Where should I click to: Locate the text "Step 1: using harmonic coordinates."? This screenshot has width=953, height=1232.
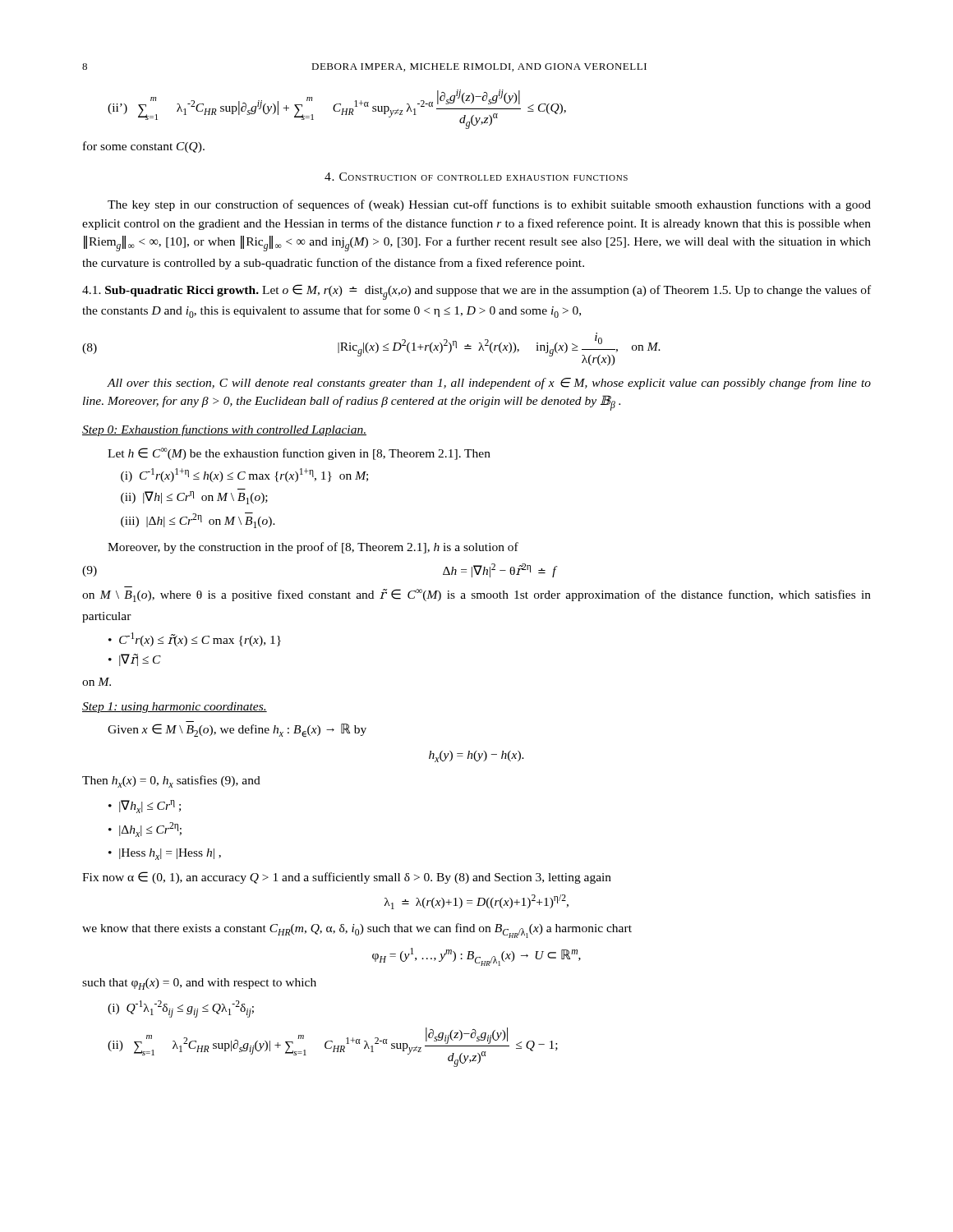coord(174,706)
